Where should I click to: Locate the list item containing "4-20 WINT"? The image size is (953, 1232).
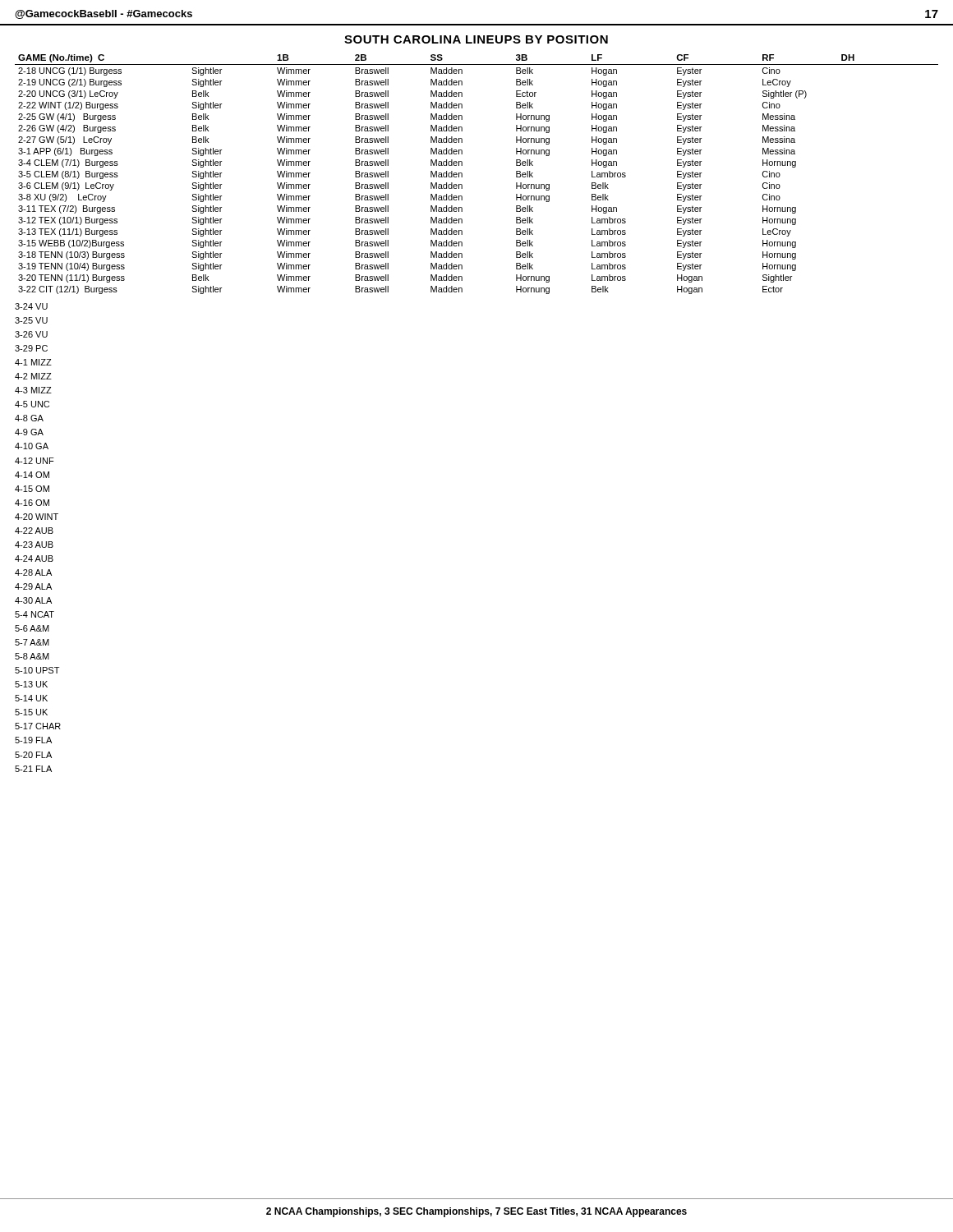(x=37, y=516)
